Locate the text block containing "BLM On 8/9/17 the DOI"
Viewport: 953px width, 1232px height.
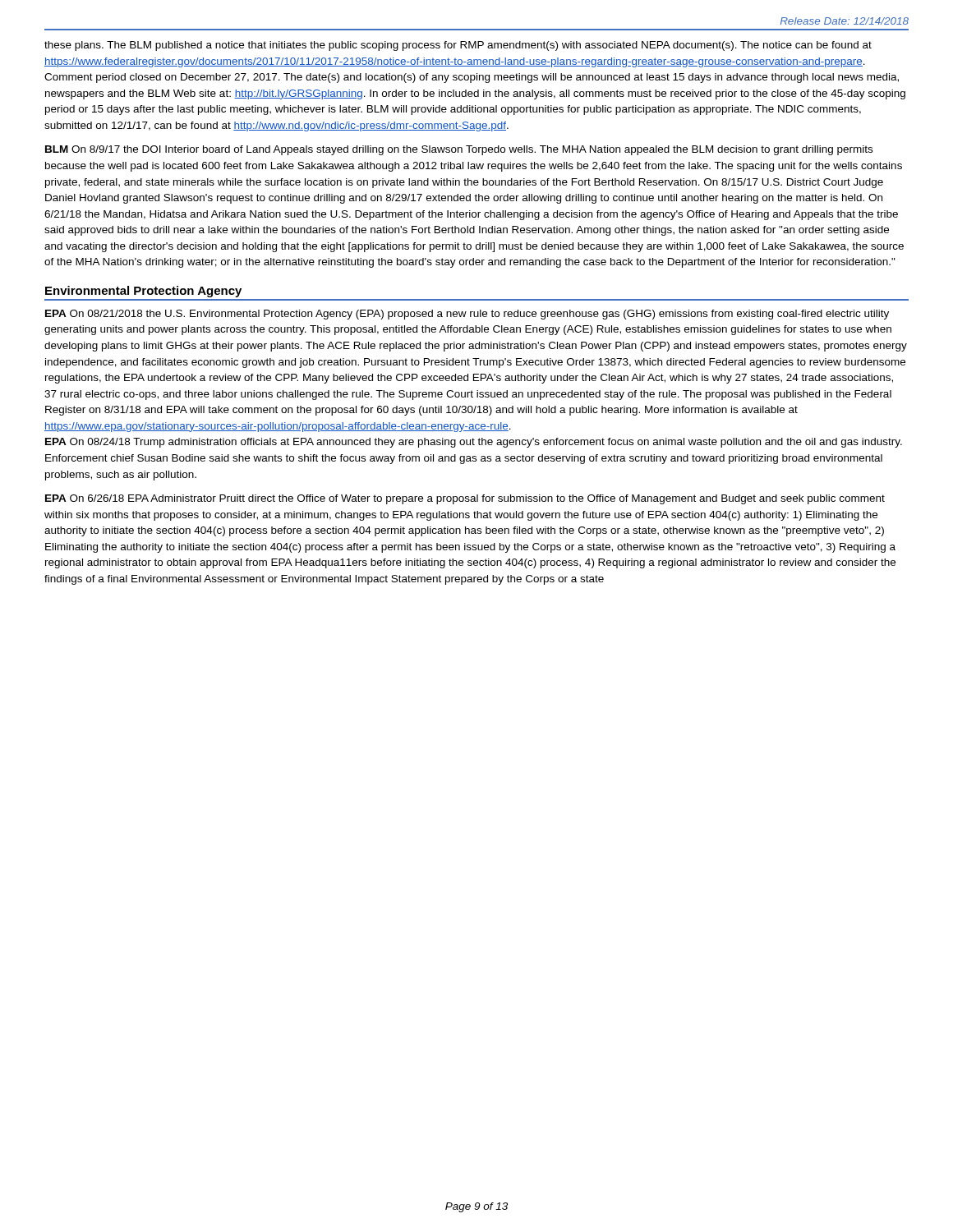coord(474,206)
